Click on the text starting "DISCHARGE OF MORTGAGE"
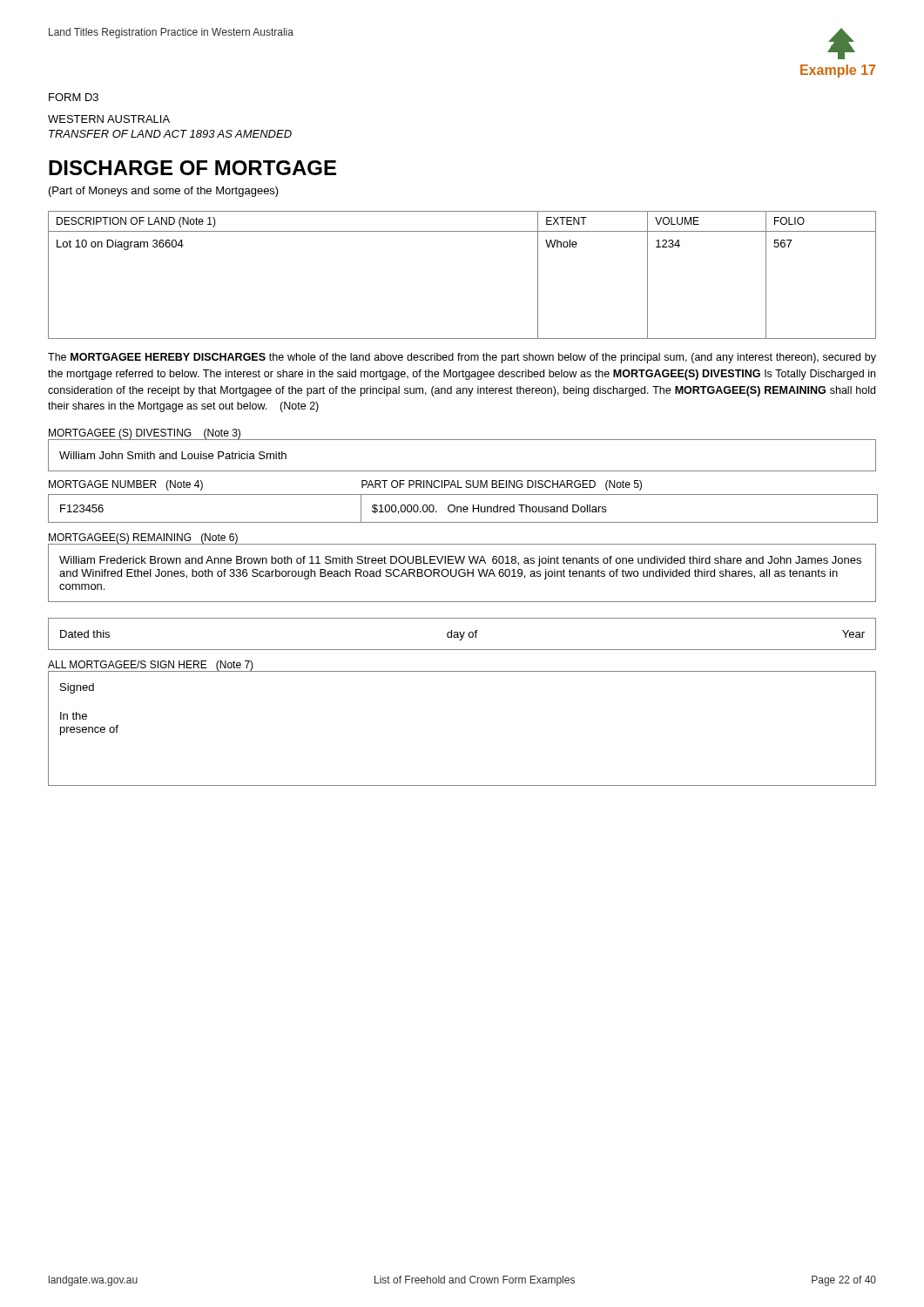The image size is (924, 1307). (x=192, y=168)
